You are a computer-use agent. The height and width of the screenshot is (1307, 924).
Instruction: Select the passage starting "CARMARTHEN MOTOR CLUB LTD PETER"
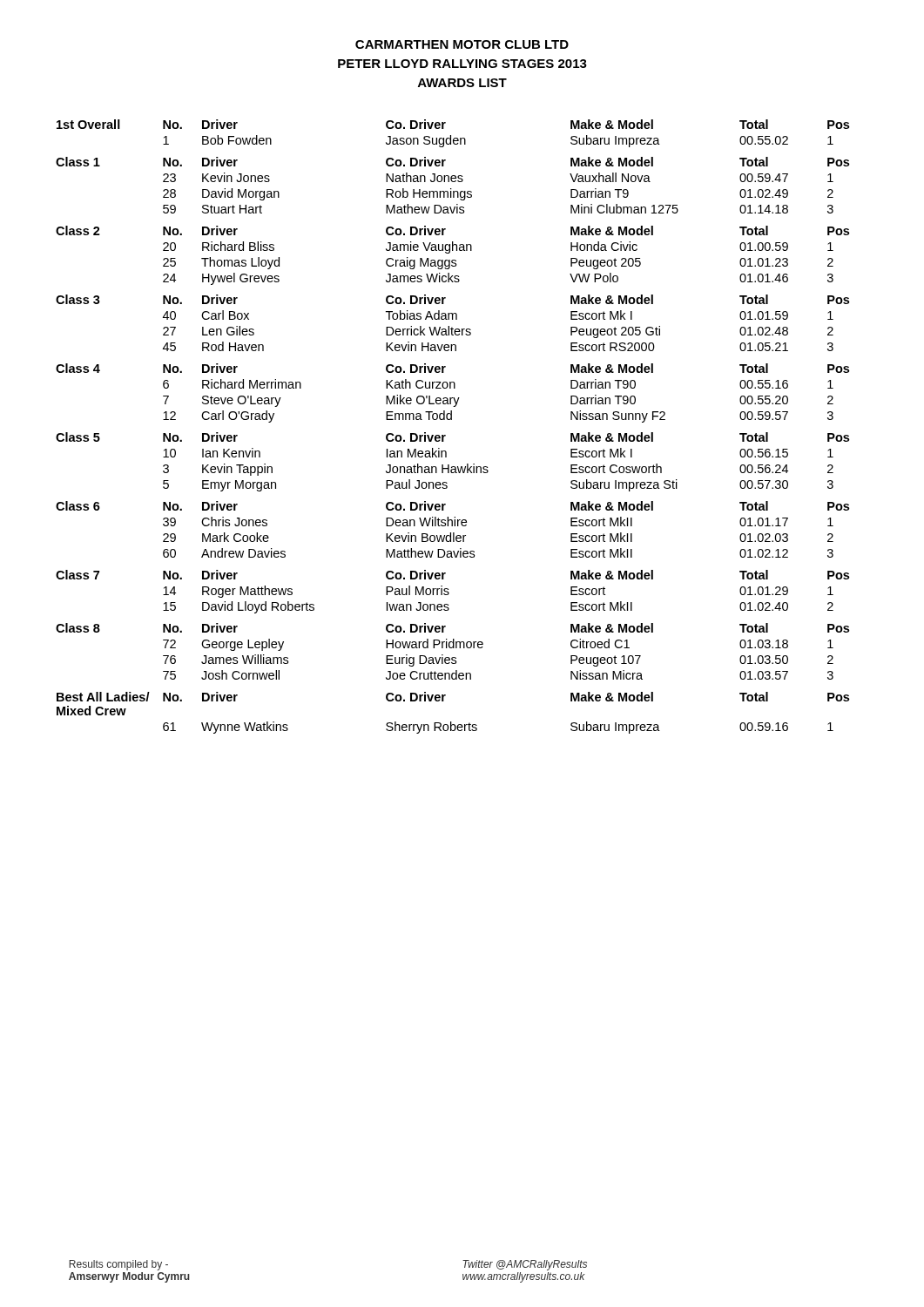462,63
